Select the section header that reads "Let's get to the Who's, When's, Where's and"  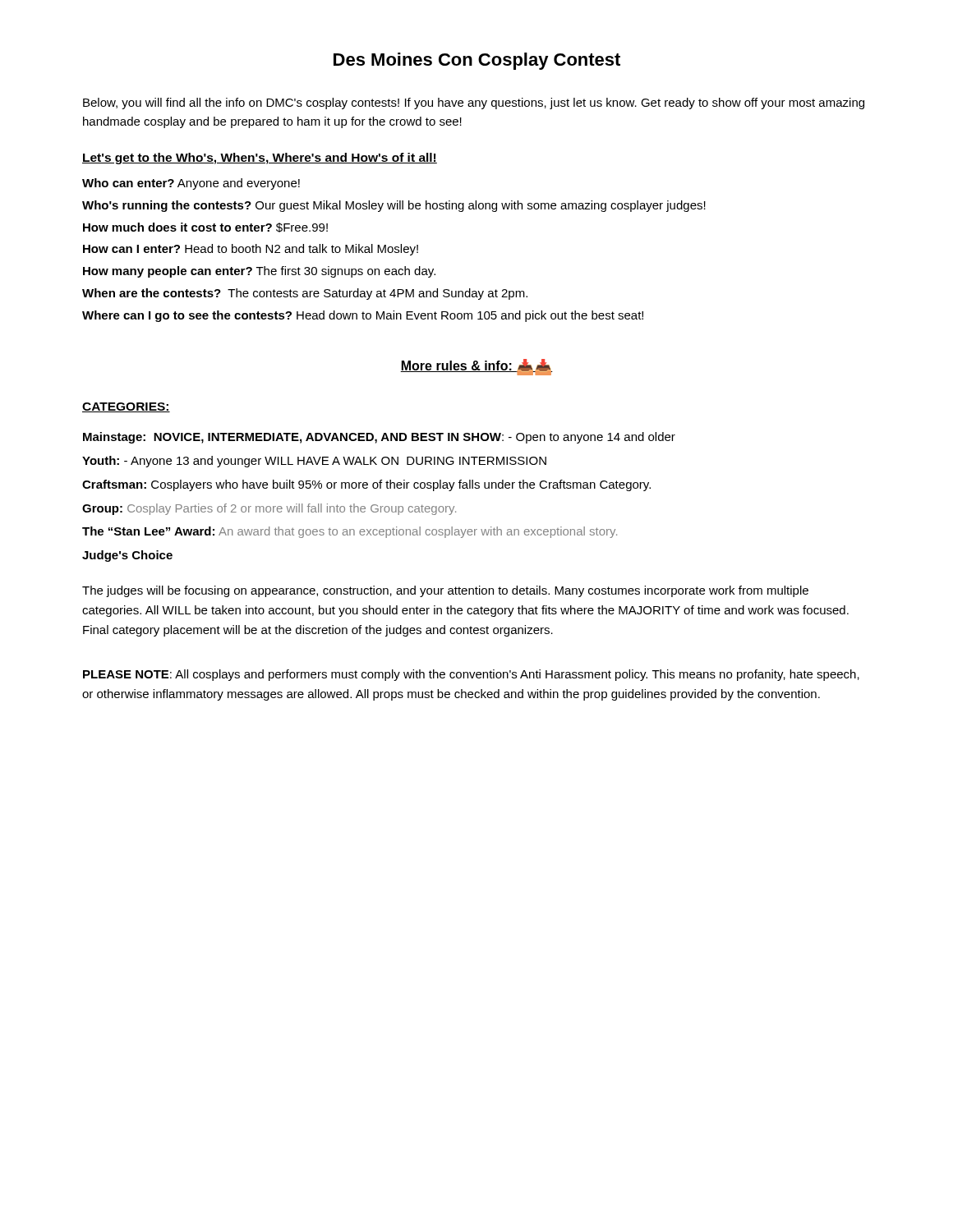260,157
